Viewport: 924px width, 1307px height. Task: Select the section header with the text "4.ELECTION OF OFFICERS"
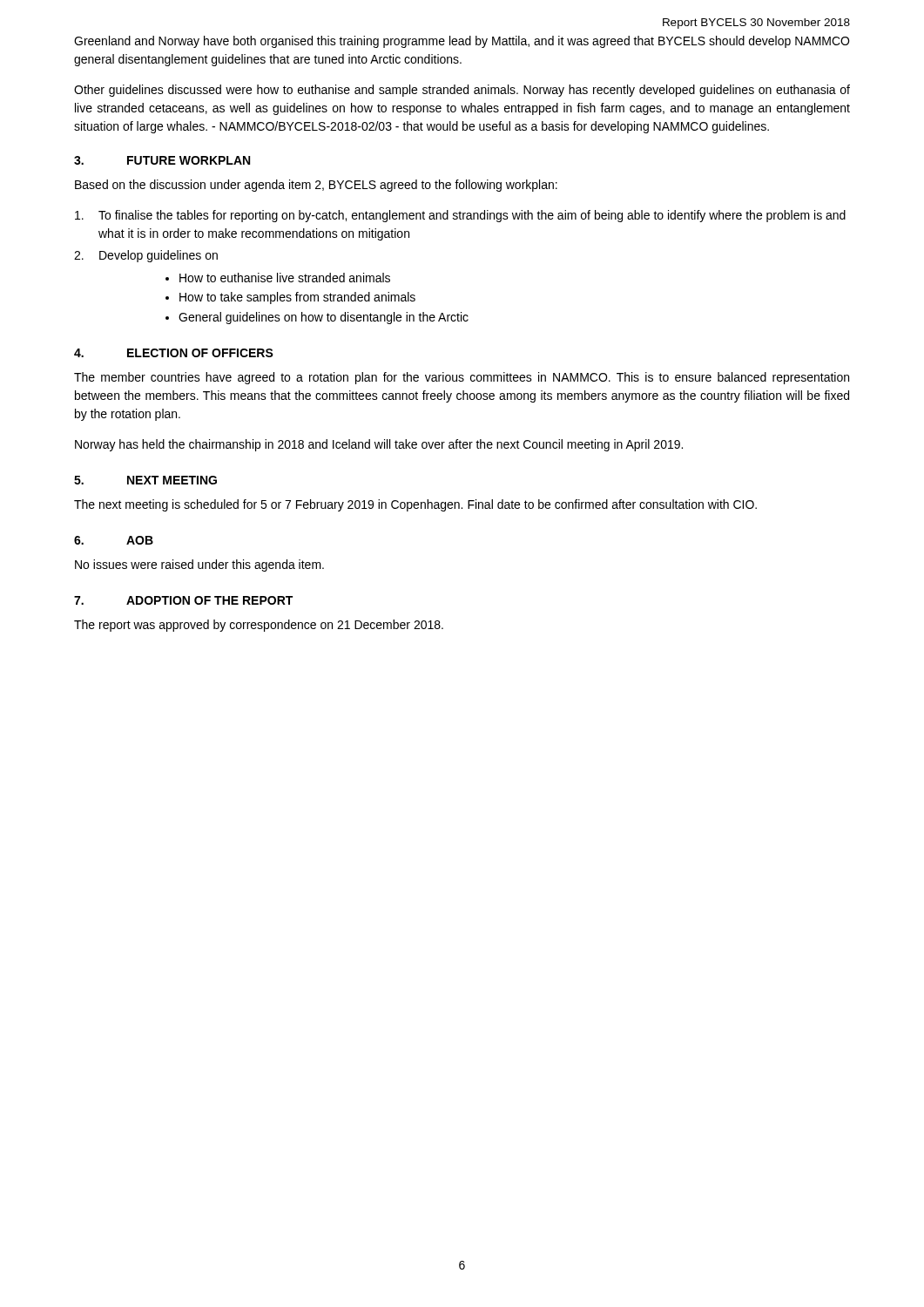[x=174, y=353]
